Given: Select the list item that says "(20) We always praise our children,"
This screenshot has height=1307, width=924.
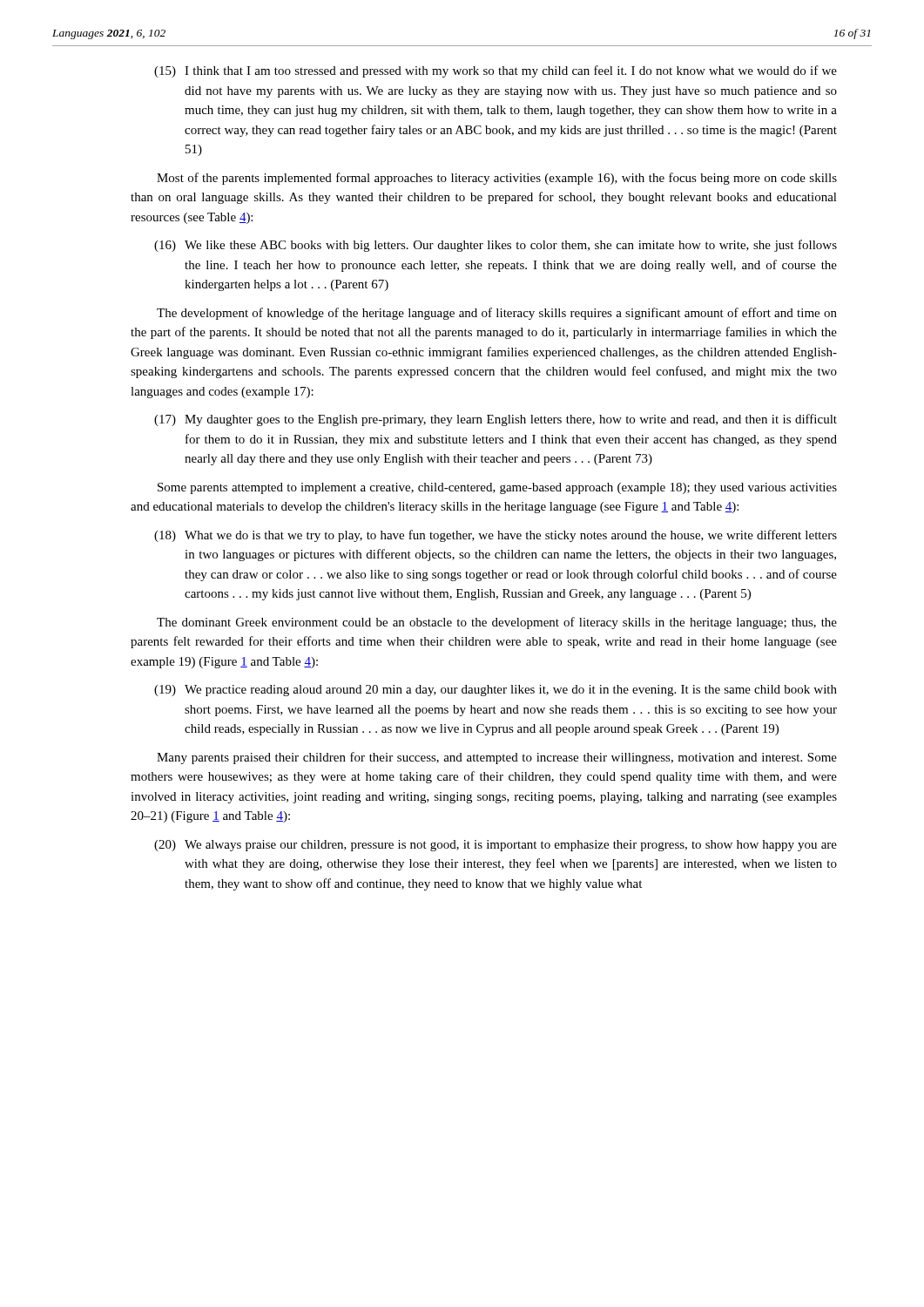Looking at the screenshot, I should [484, 864].
